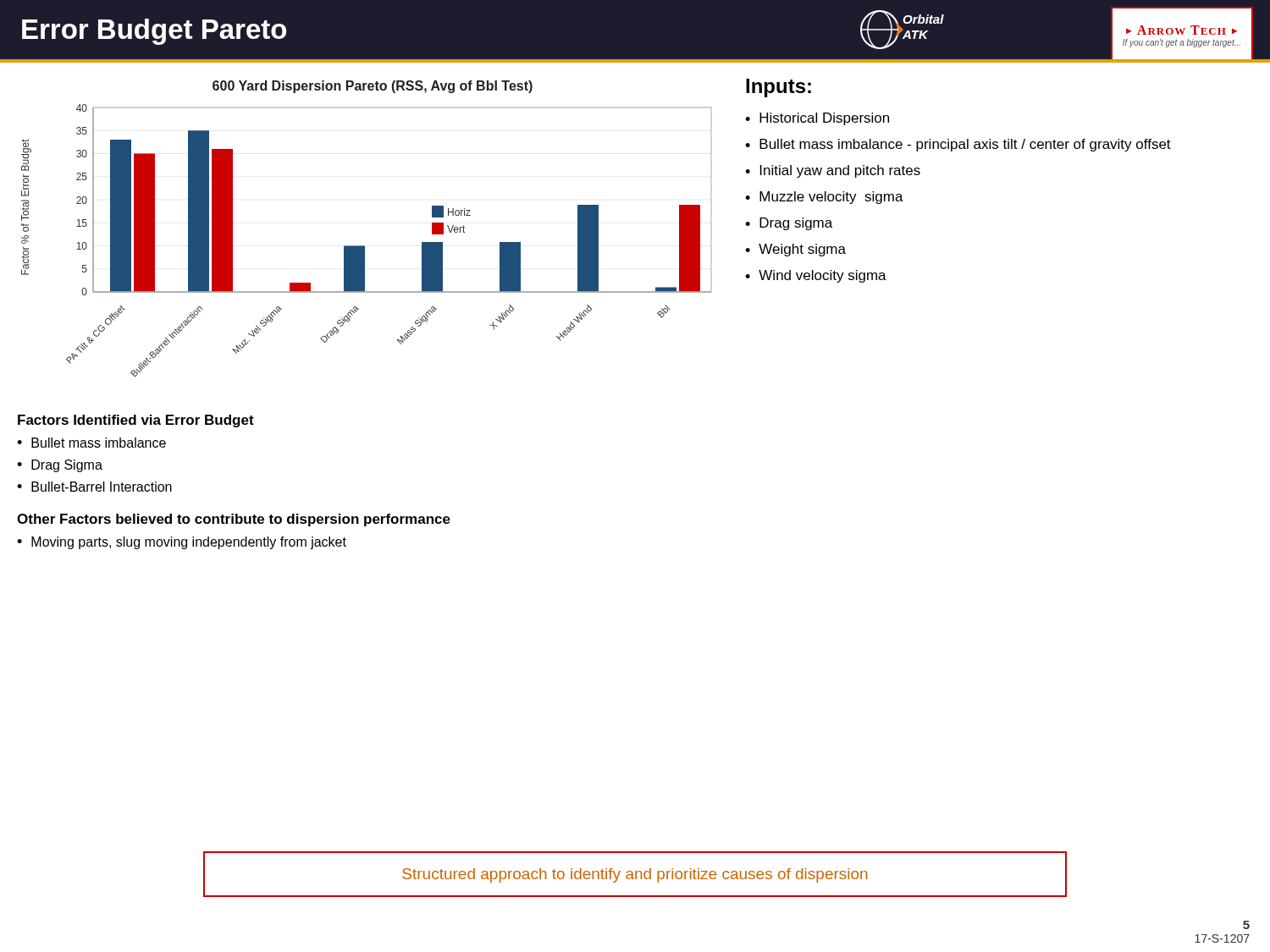Click on the grouped bar chart
Viewport: 1270px width, 952px height.
(x=372, y=237)
